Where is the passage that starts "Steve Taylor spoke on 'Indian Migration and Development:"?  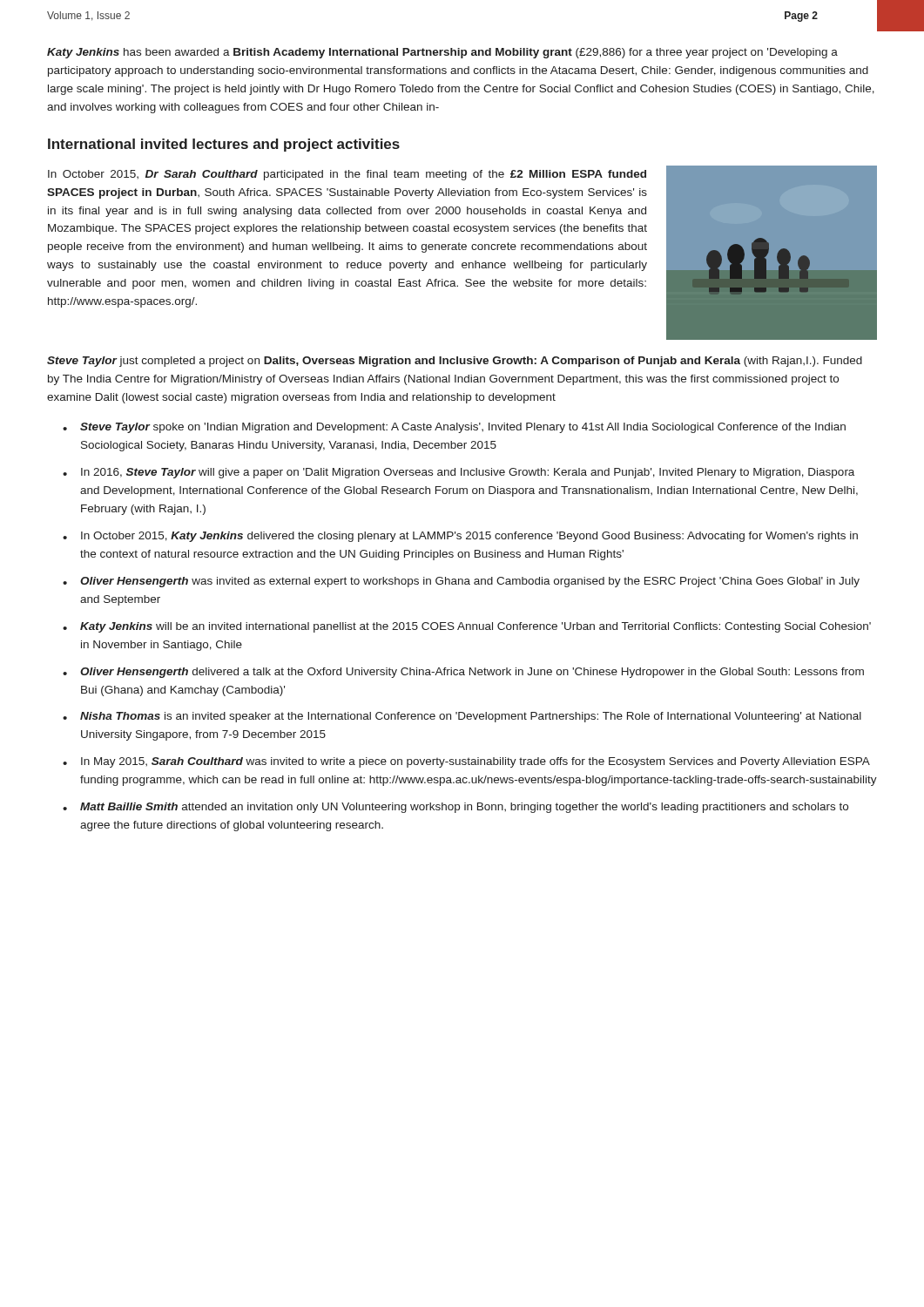tap(463, 436)
